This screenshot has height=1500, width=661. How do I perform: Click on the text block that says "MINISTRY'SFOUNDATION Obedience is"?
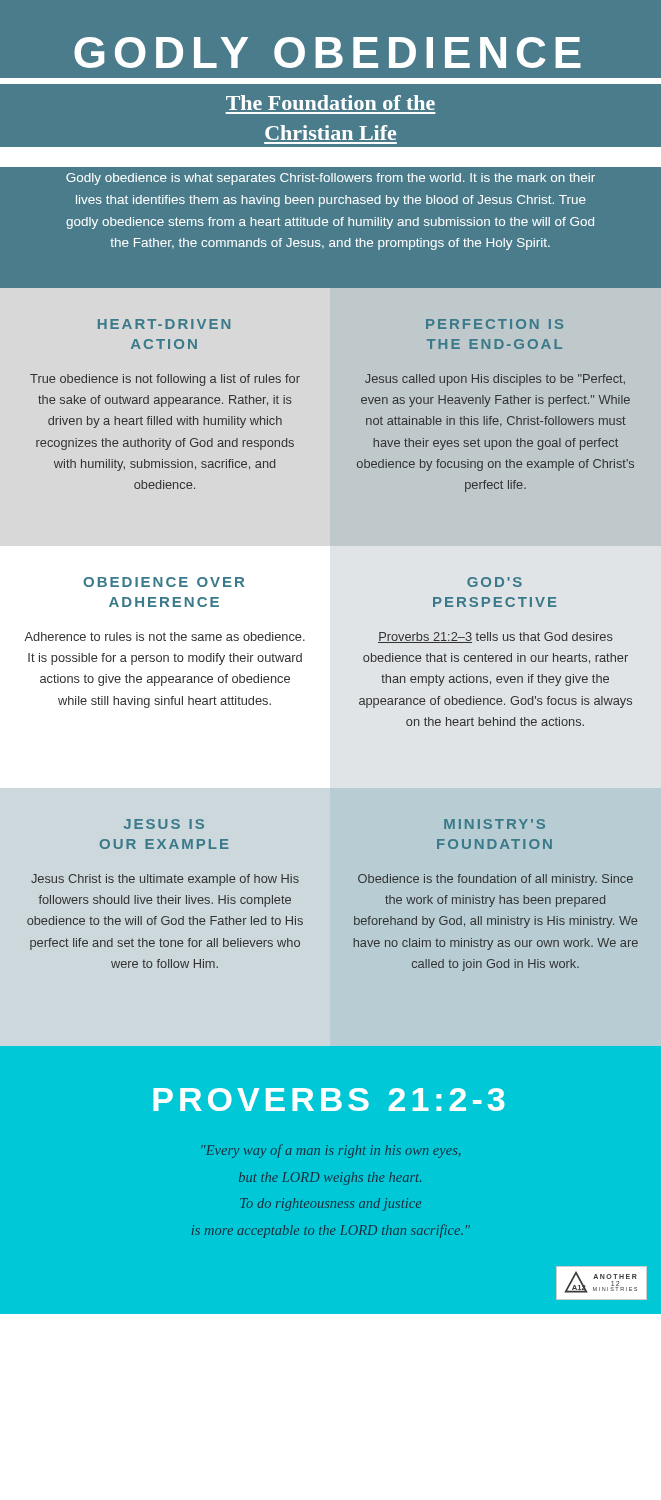pos(495,894)
